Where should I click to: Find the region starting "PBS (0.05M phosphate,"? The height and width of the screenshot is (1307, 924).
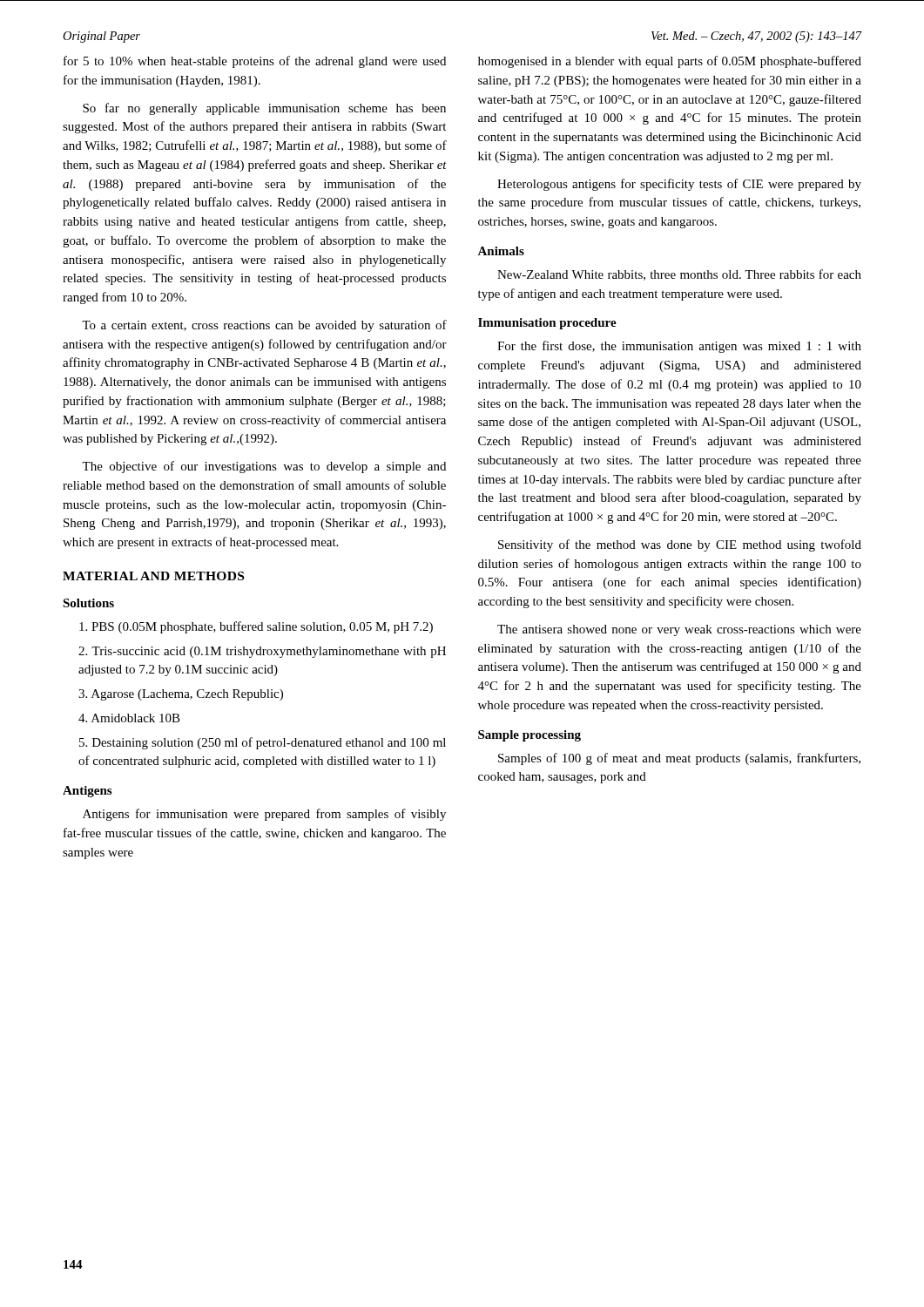[262, 627]
